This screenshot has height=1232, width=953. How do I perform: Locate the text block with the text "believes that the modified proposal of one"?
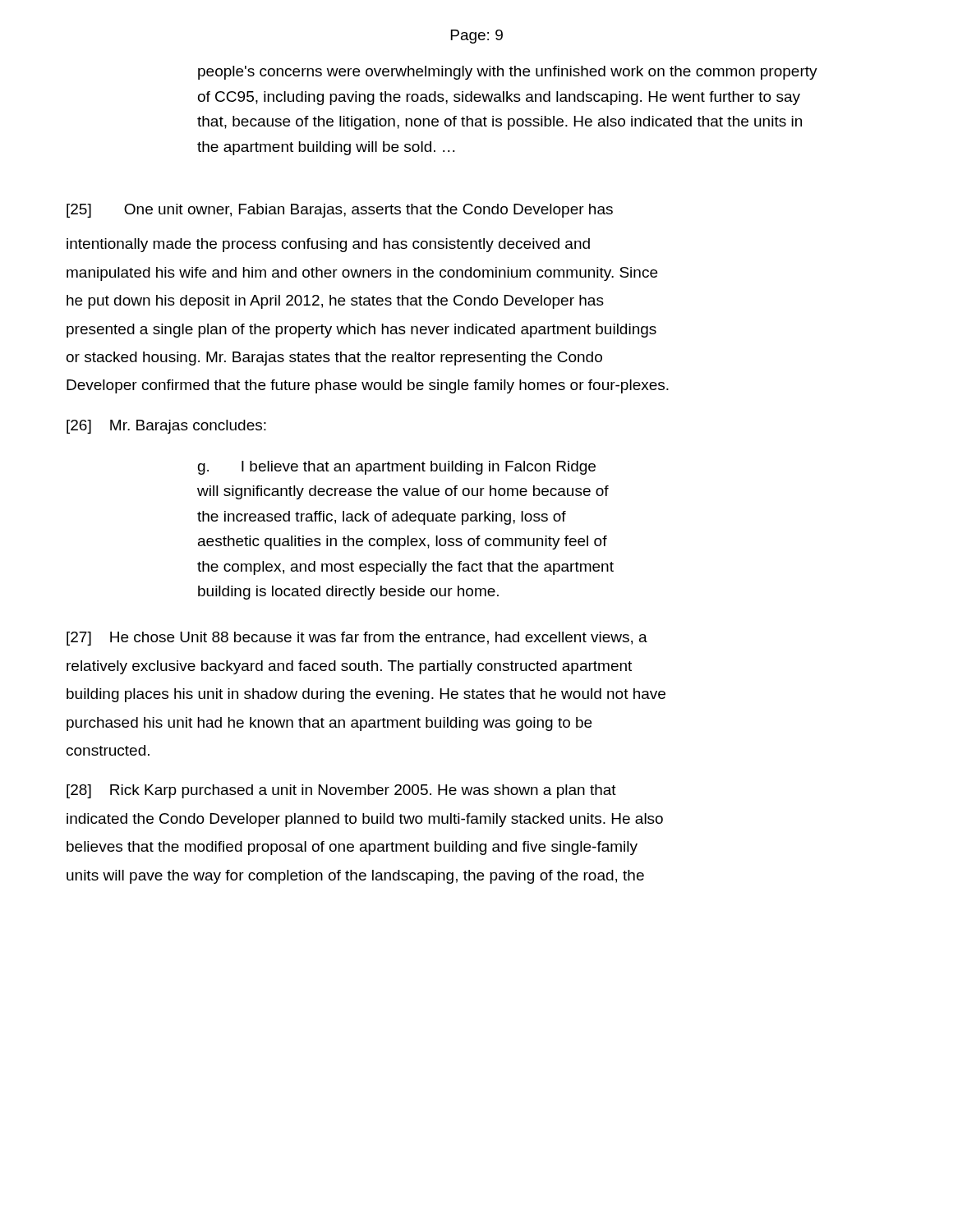click(352, 847)
